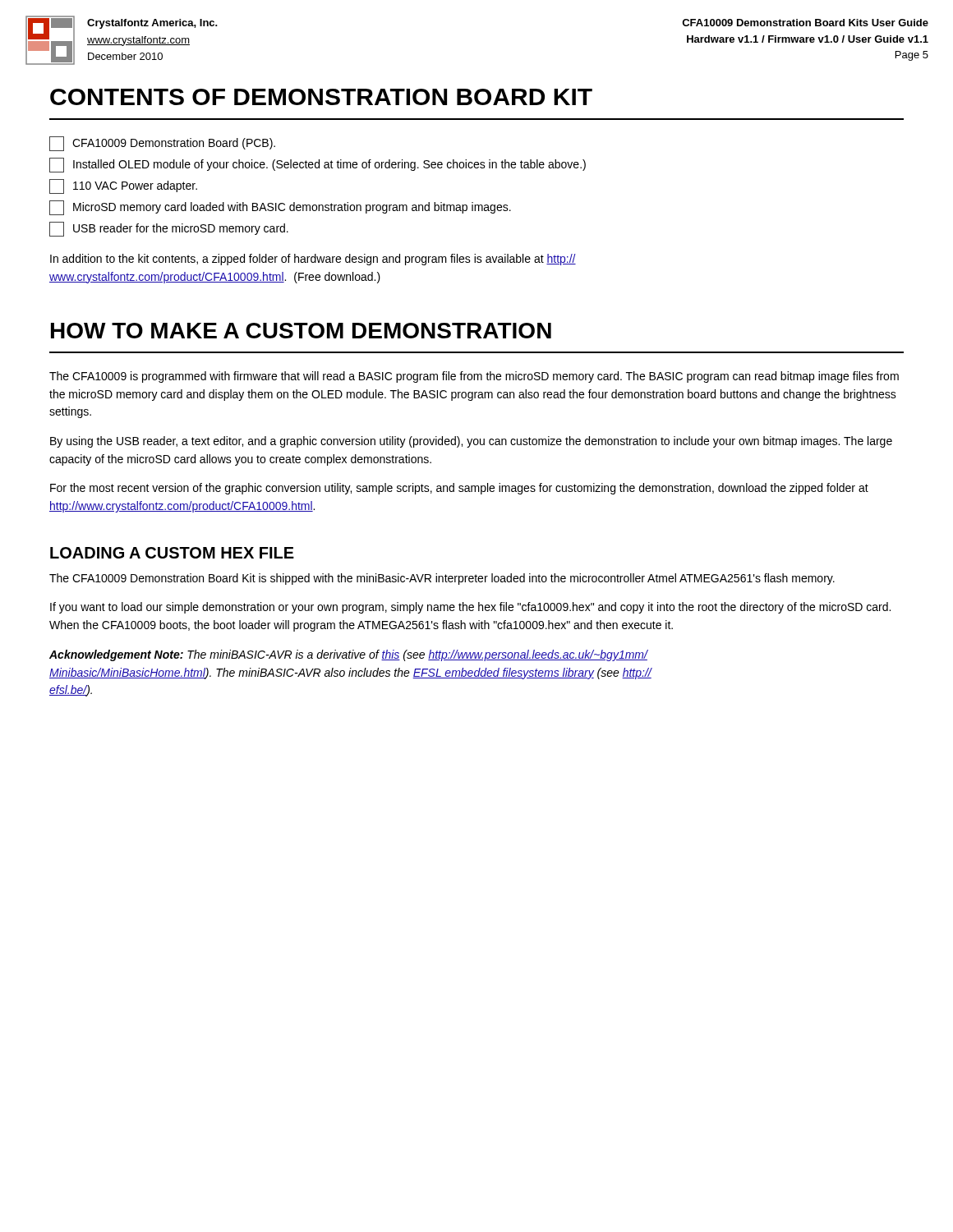953x1232 pixels.
Task: Find the list item that says "Installed OLED module of your choice. (Selected"
Action: click(x=318, y=165)
